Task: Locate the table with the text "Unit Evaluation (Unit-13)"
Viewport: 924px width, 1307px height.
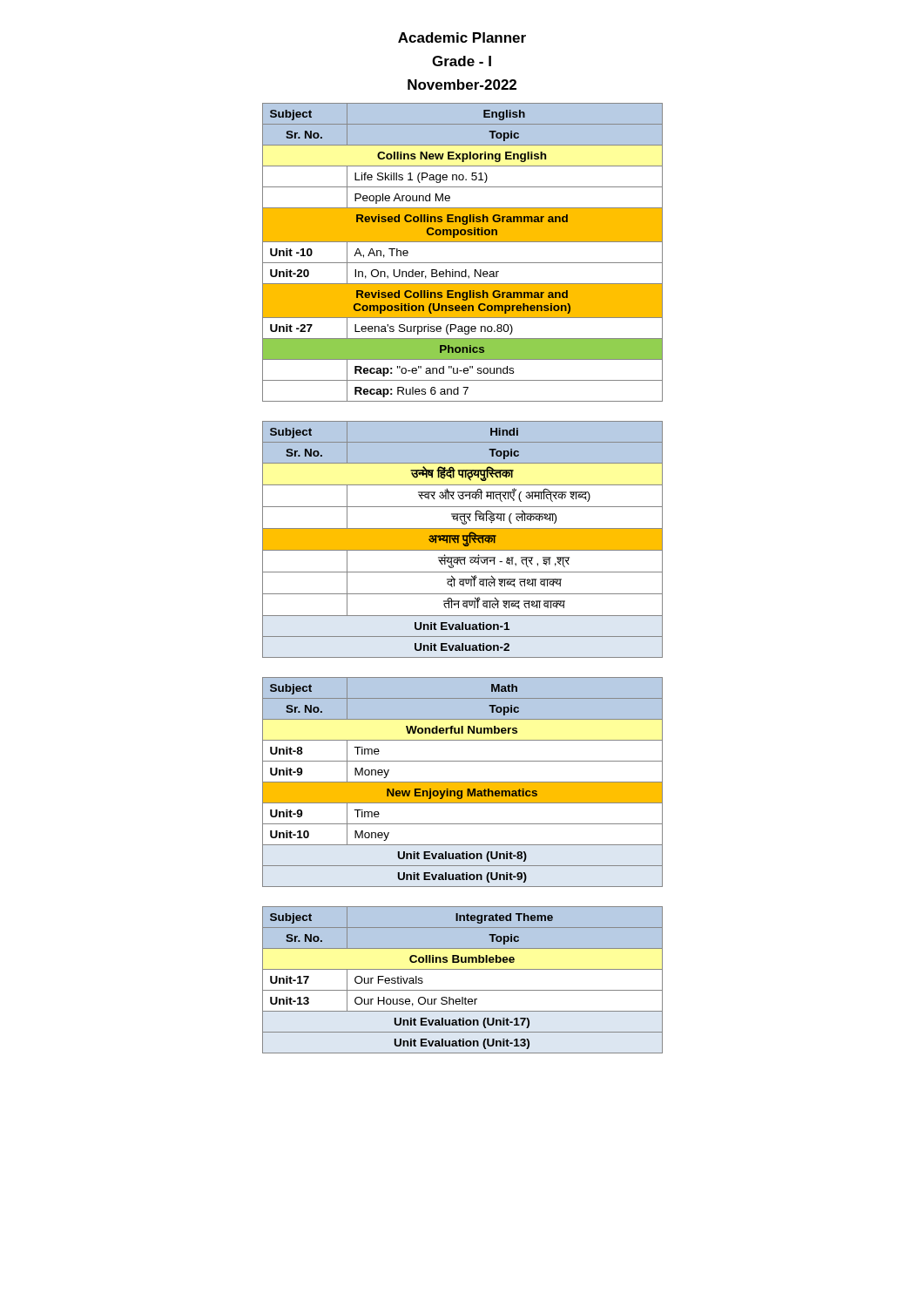Action: pyautogui.click(x=462, y=979)
